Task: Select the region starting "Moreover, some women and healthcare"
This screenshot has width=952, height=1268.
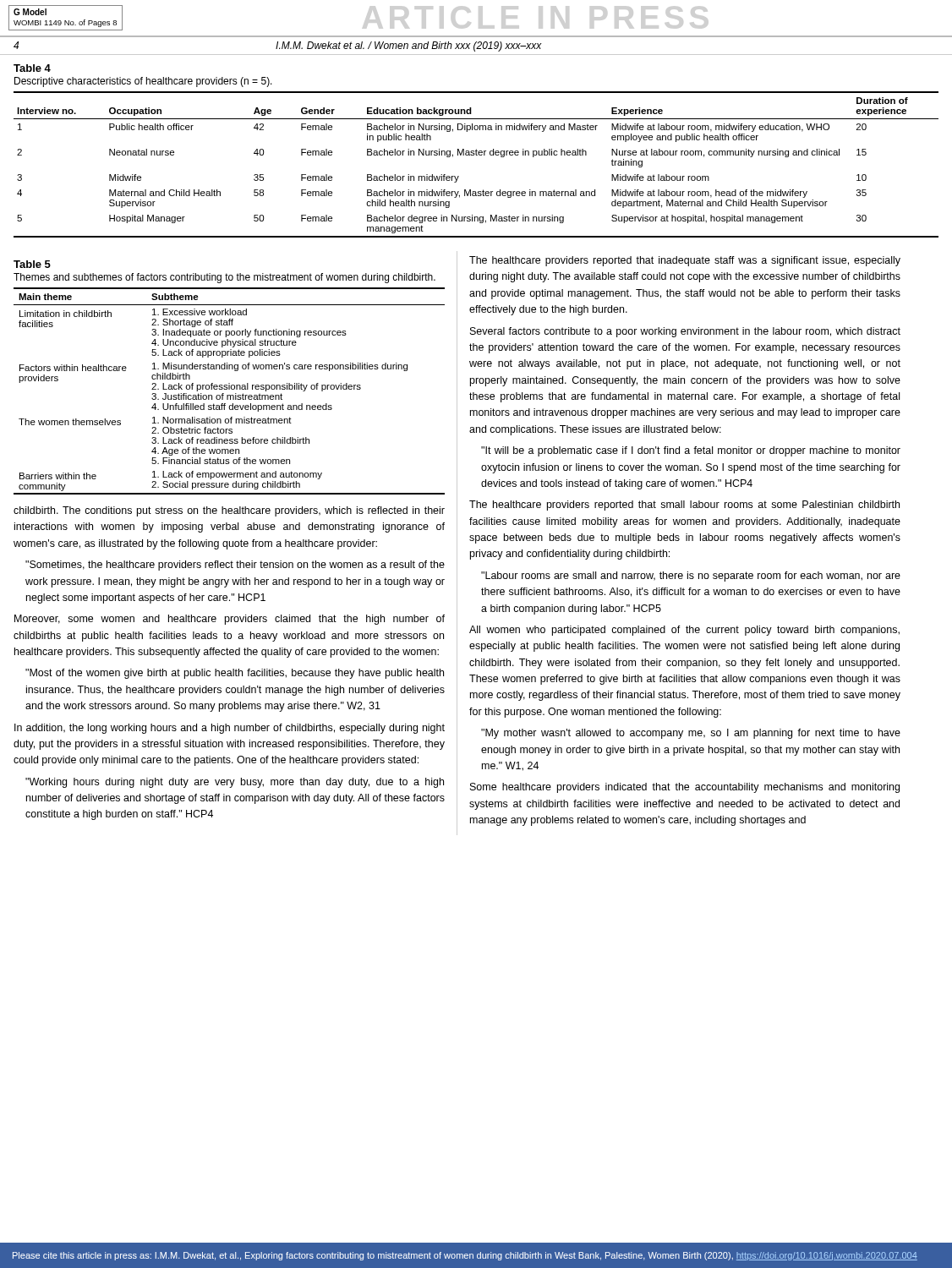Action: click(229, 635)
